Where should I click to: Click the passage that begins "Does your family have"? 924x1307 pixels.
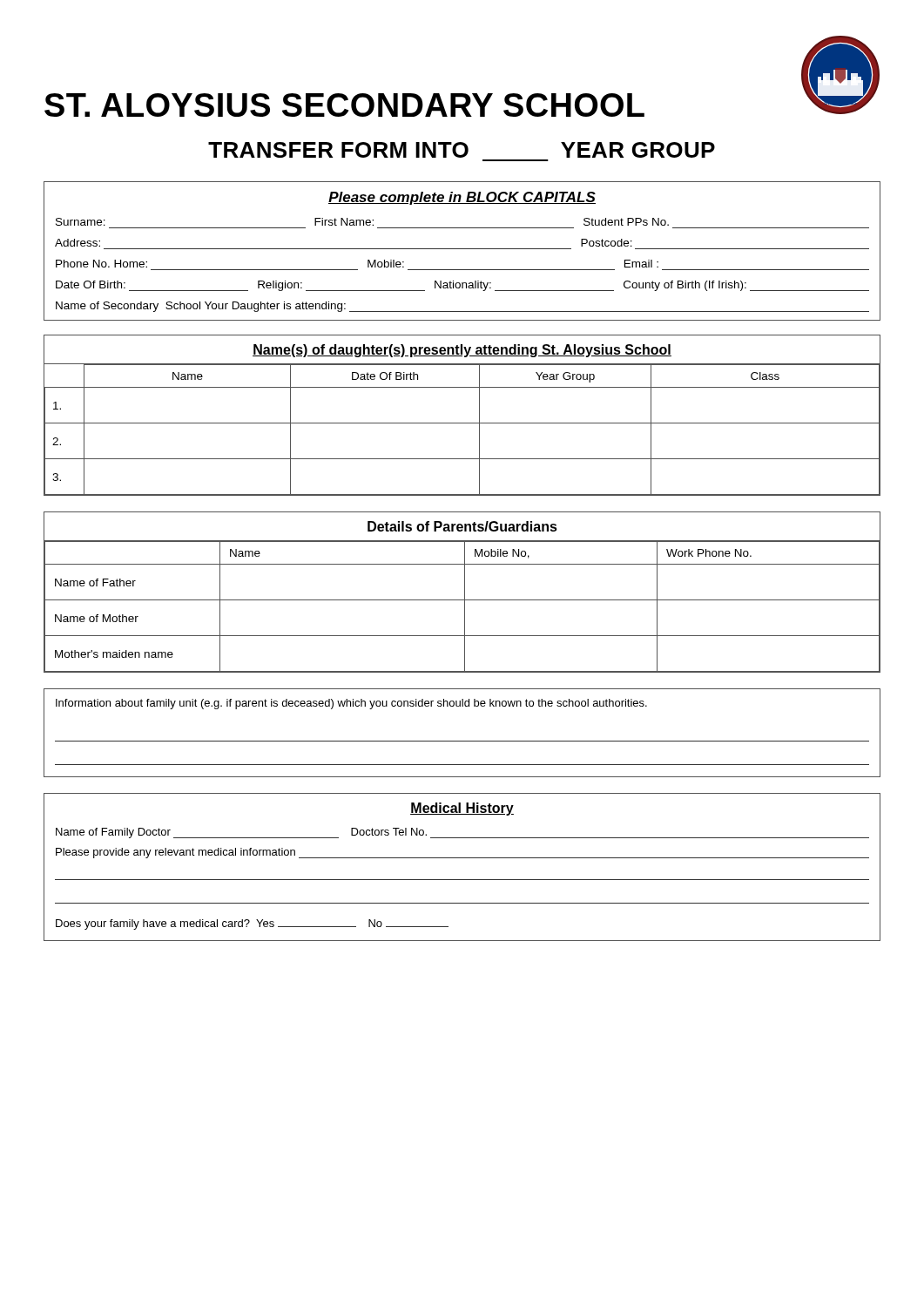coord(252,921)
